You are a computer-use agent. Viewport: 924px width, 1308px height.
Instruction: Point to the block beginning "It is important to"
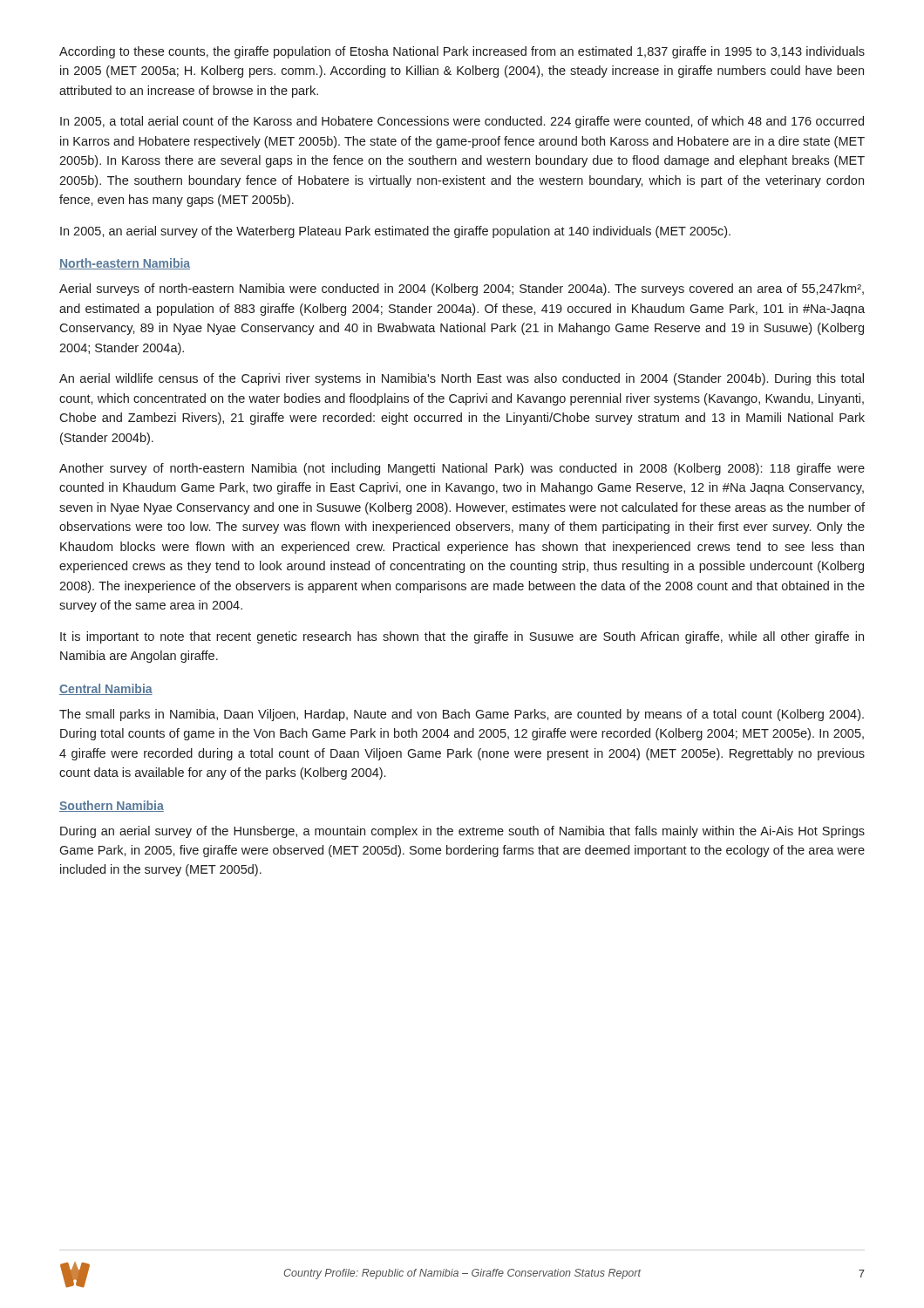[462, 646]
